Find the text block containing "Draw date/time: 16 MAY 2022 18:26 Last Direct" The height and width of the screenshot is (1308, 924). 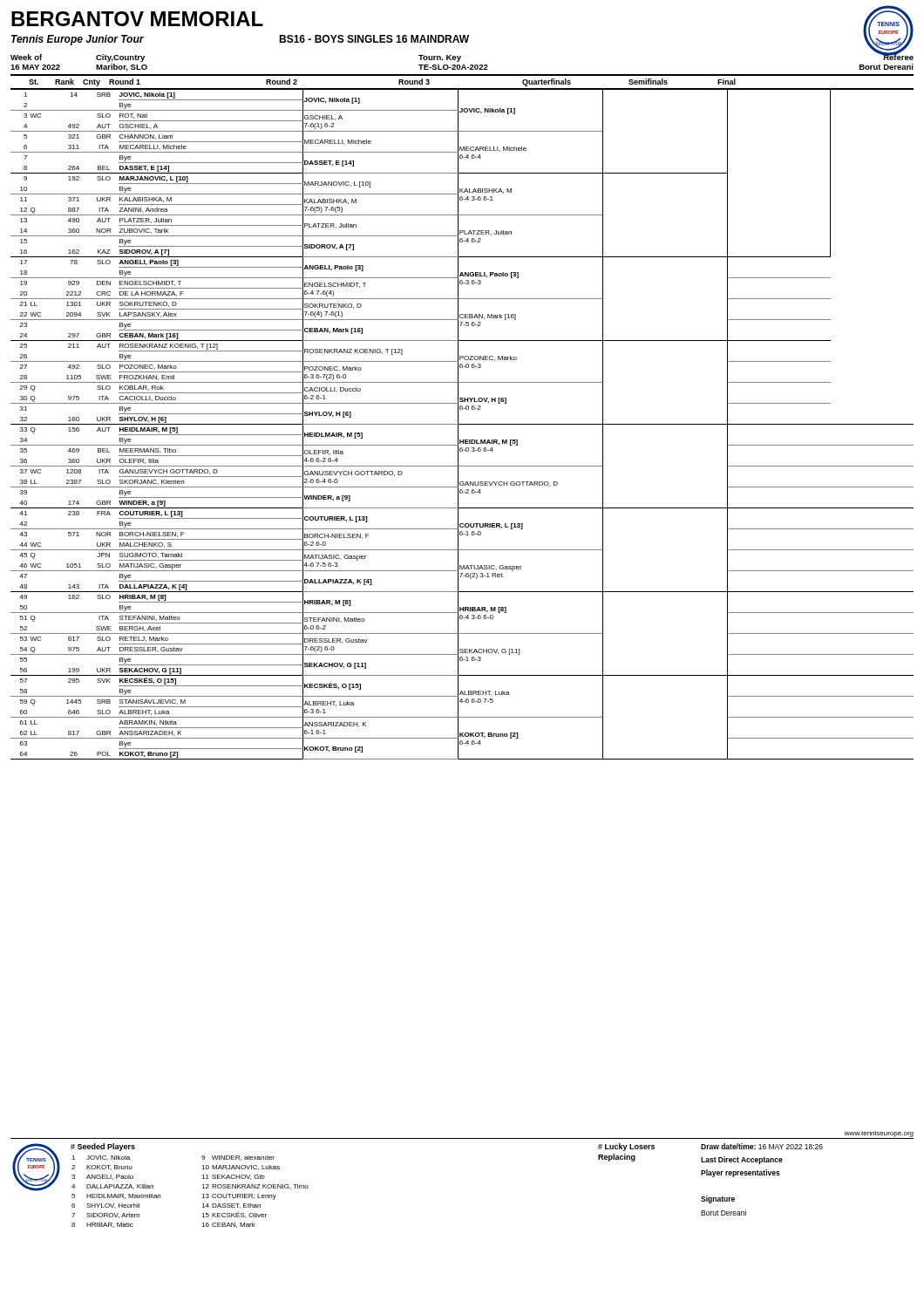[762, 1146]
